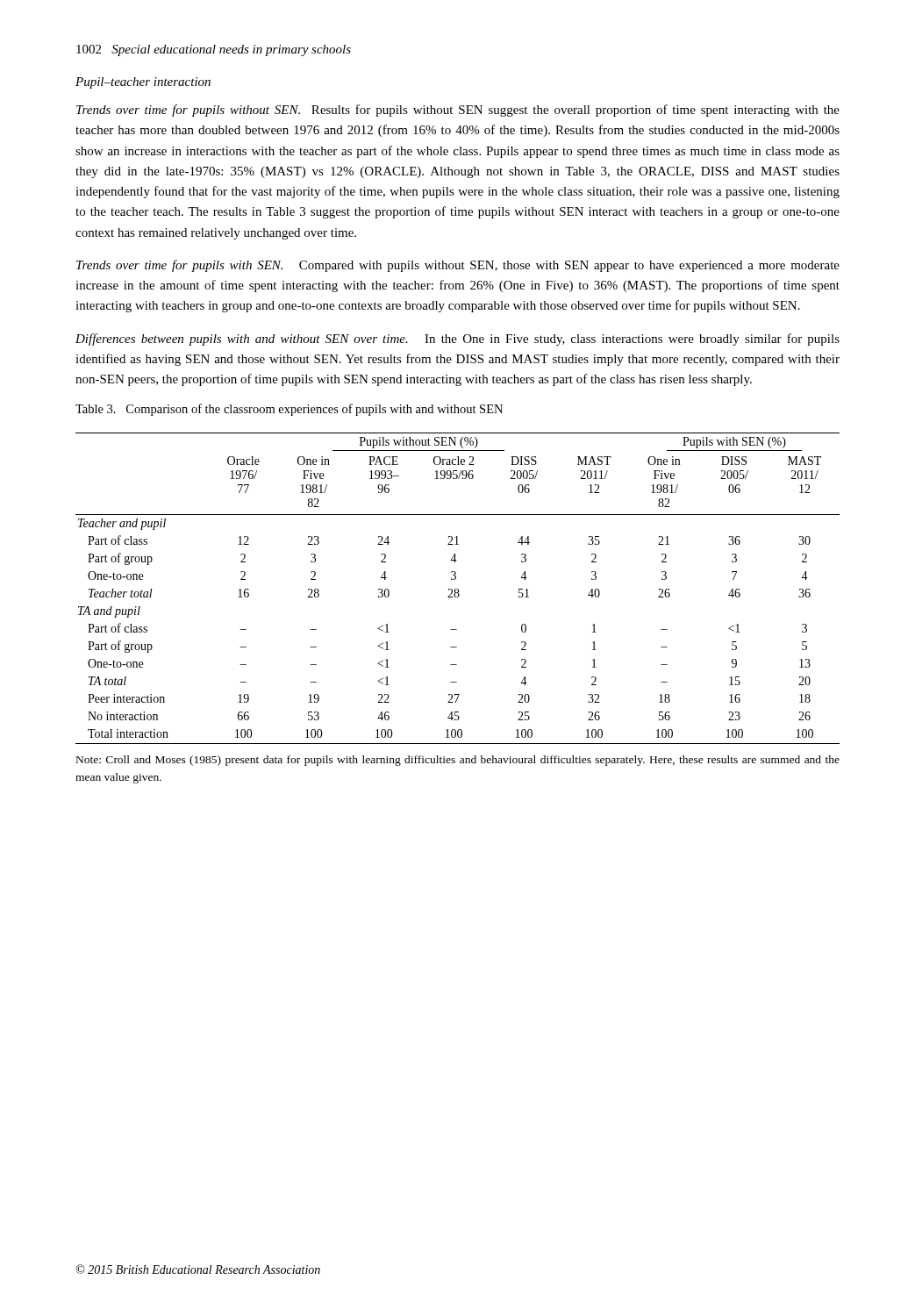This screenshot has width=915, height=1316.
Task: Where is the passage that starts "Trends over time for pupils without SEN. Results"?
Action: (x=458, y=171)
